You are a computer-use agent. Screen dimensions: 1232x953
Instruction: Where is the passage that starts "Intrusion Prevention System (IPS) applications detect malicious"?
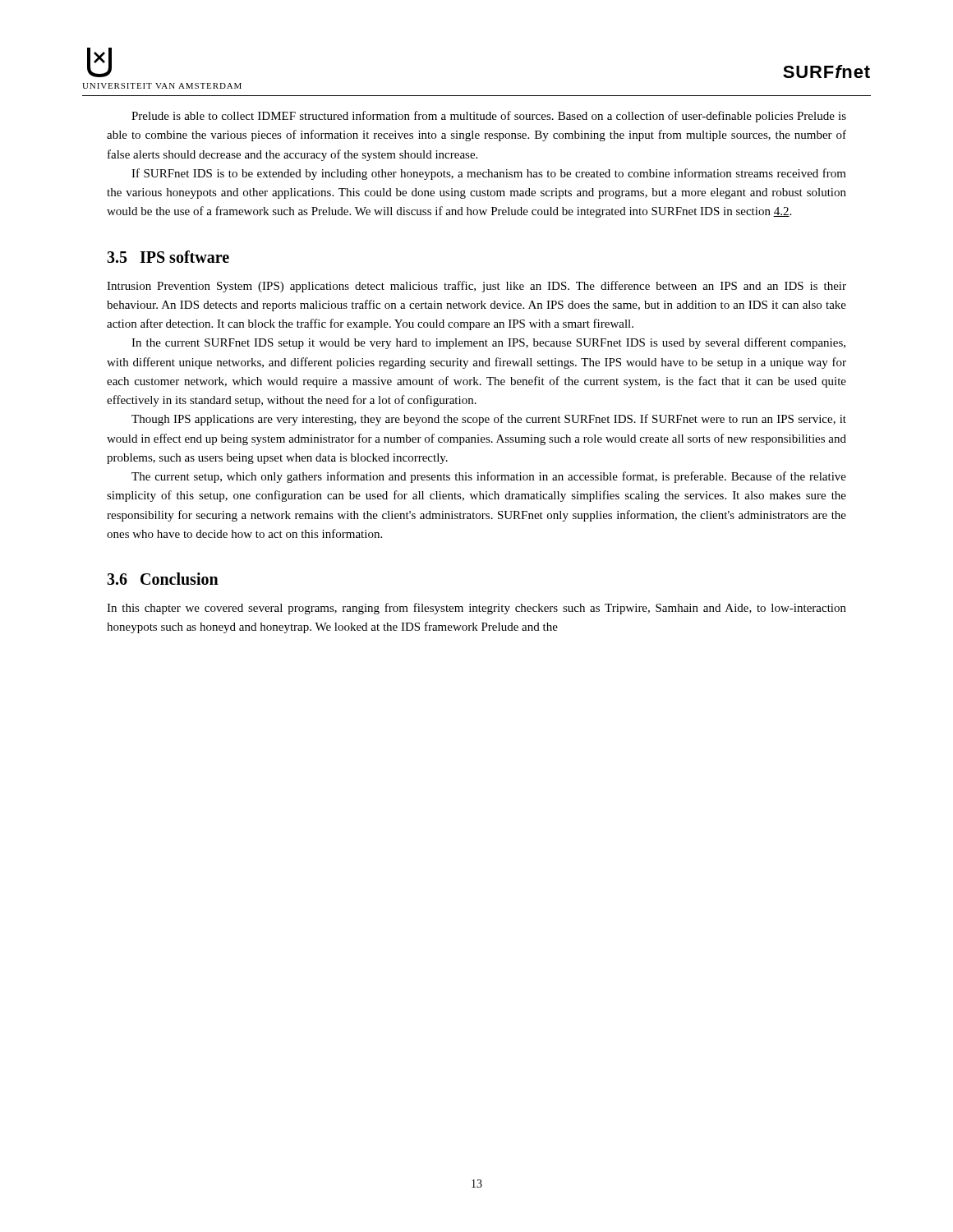[x=476, y=410]
